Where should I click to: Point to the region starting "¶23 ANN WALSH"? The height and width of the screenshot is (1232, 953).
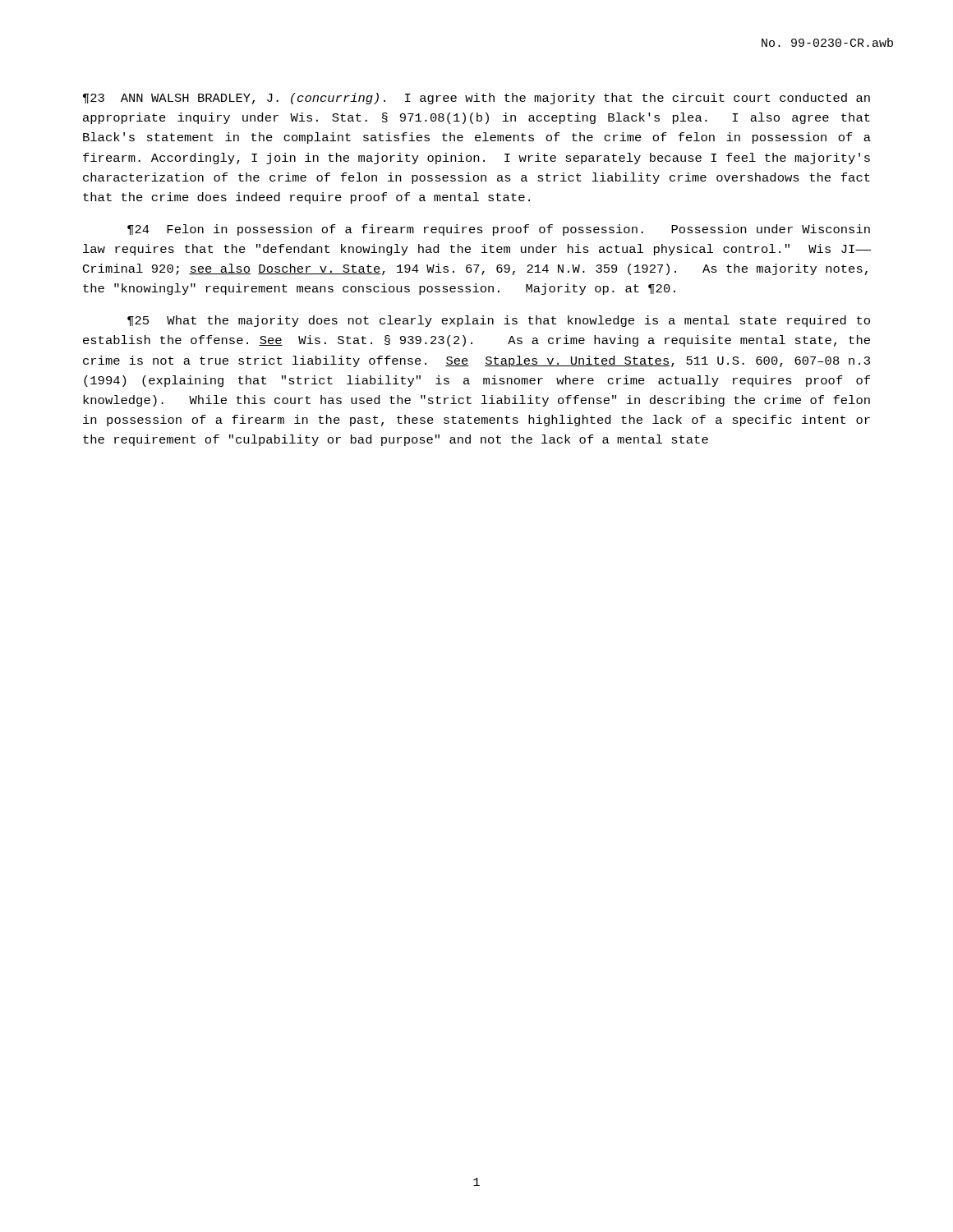coord(476,270)
